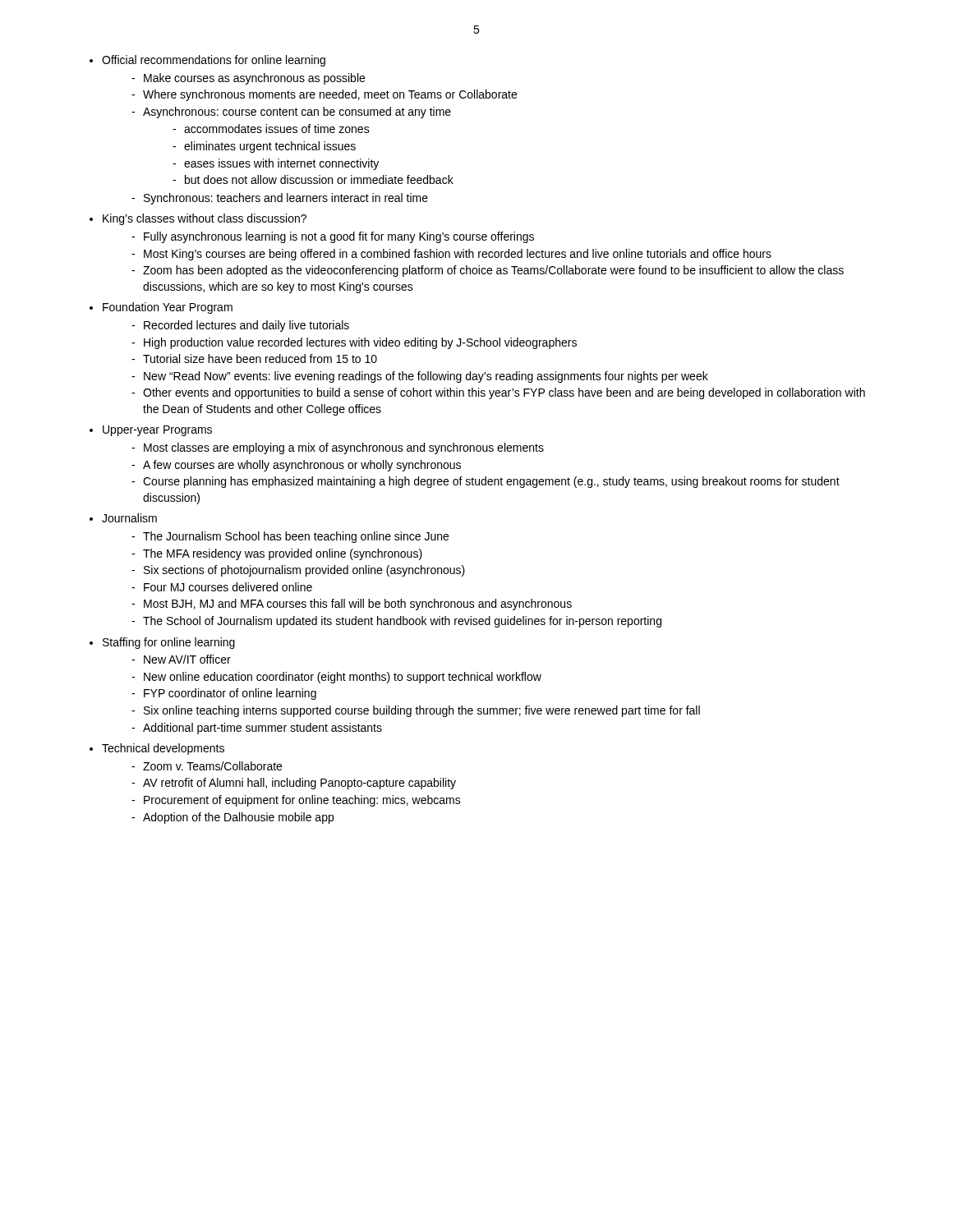953x1232 pixels.
Task: Click on the element starting "The Journalism School has been"
Action: [296, 536]
